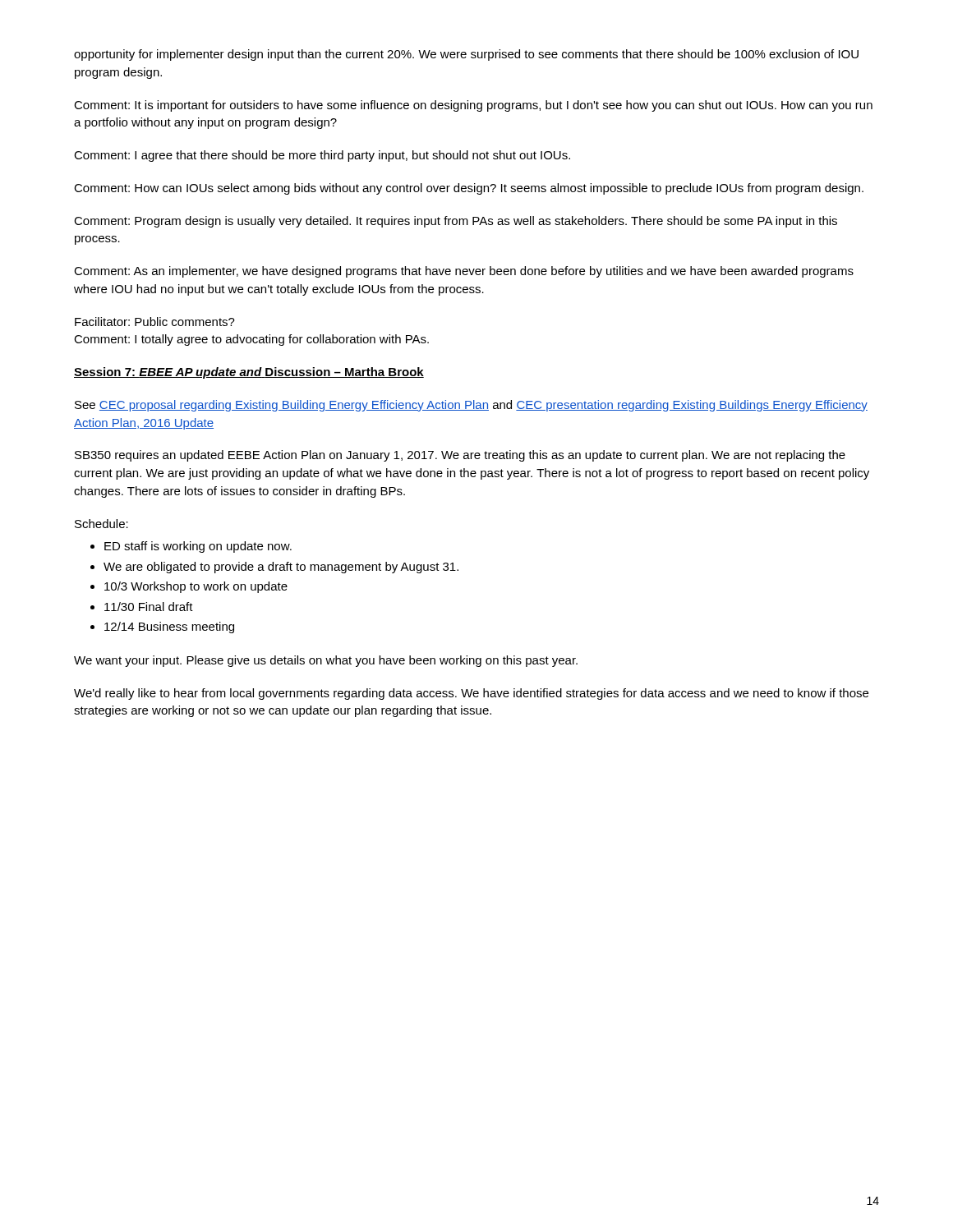The image size is (953, 1232).
Task: Locate the element starting "Comment: As an implementer, we have designed programs"
Action: pos(464,280)
